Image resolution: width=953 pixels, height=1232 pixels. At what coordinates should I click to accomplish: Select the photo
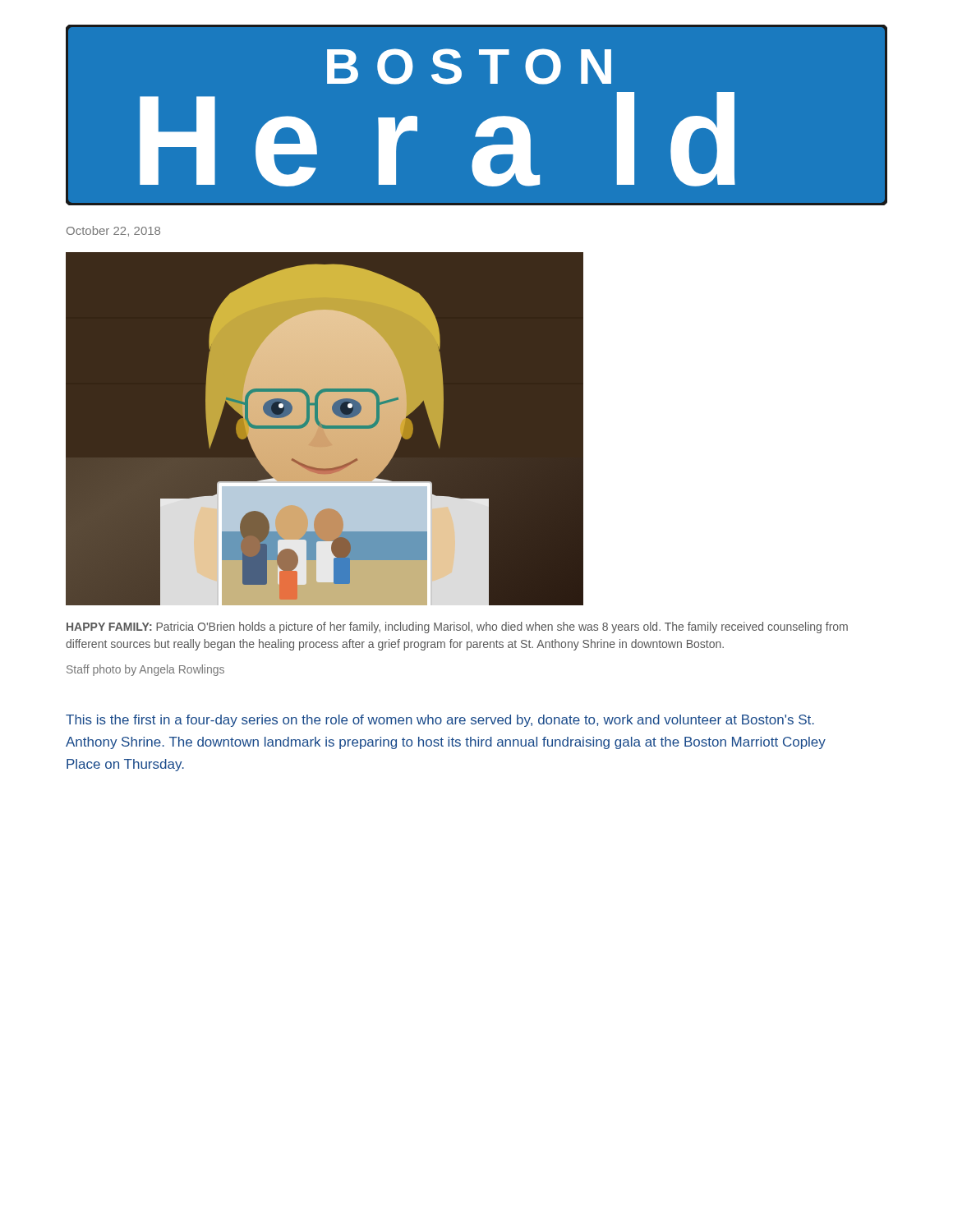pos(325,429)
